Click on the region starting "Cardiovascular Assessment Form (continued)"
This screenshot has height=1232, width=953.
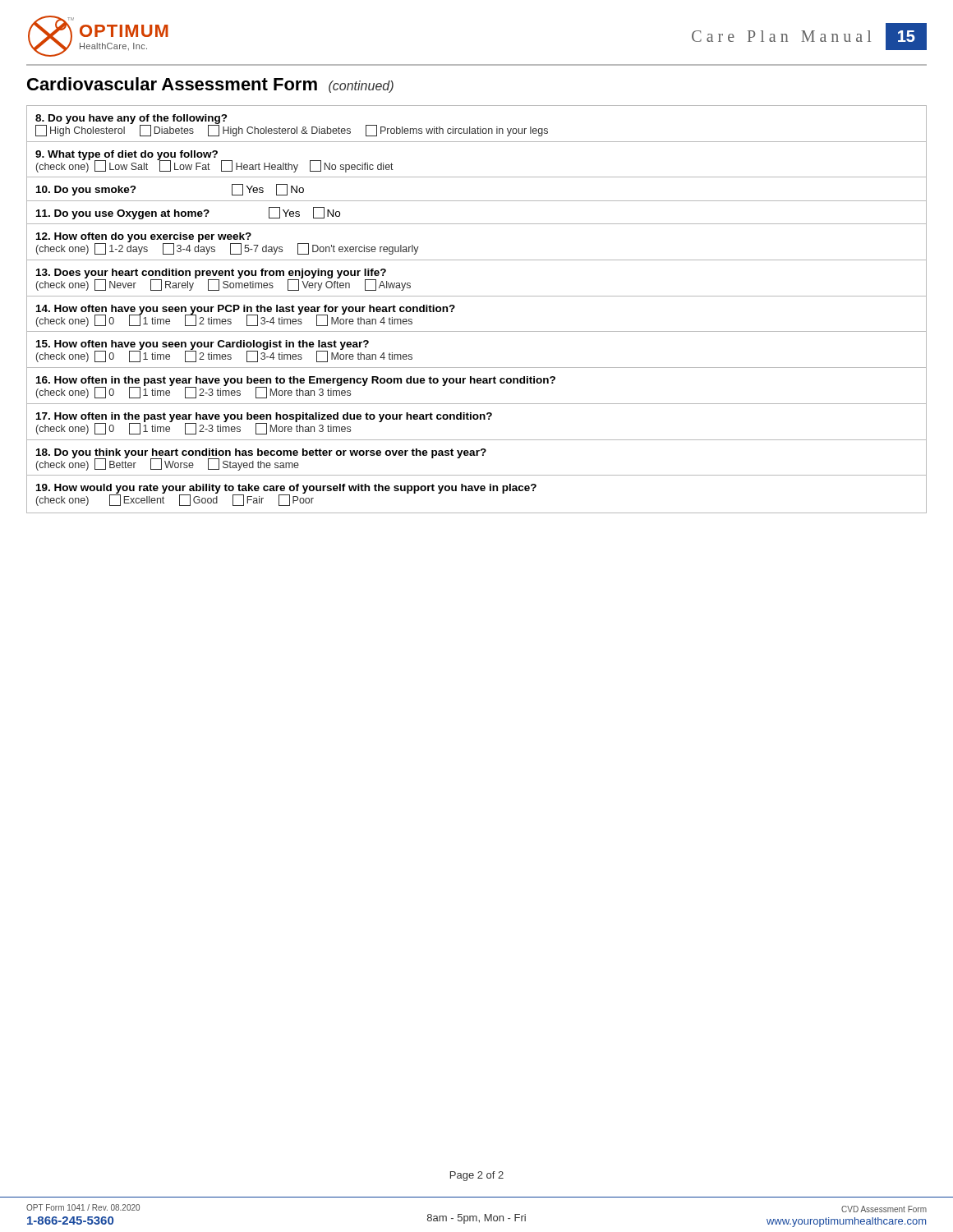(x=210, y=84)
